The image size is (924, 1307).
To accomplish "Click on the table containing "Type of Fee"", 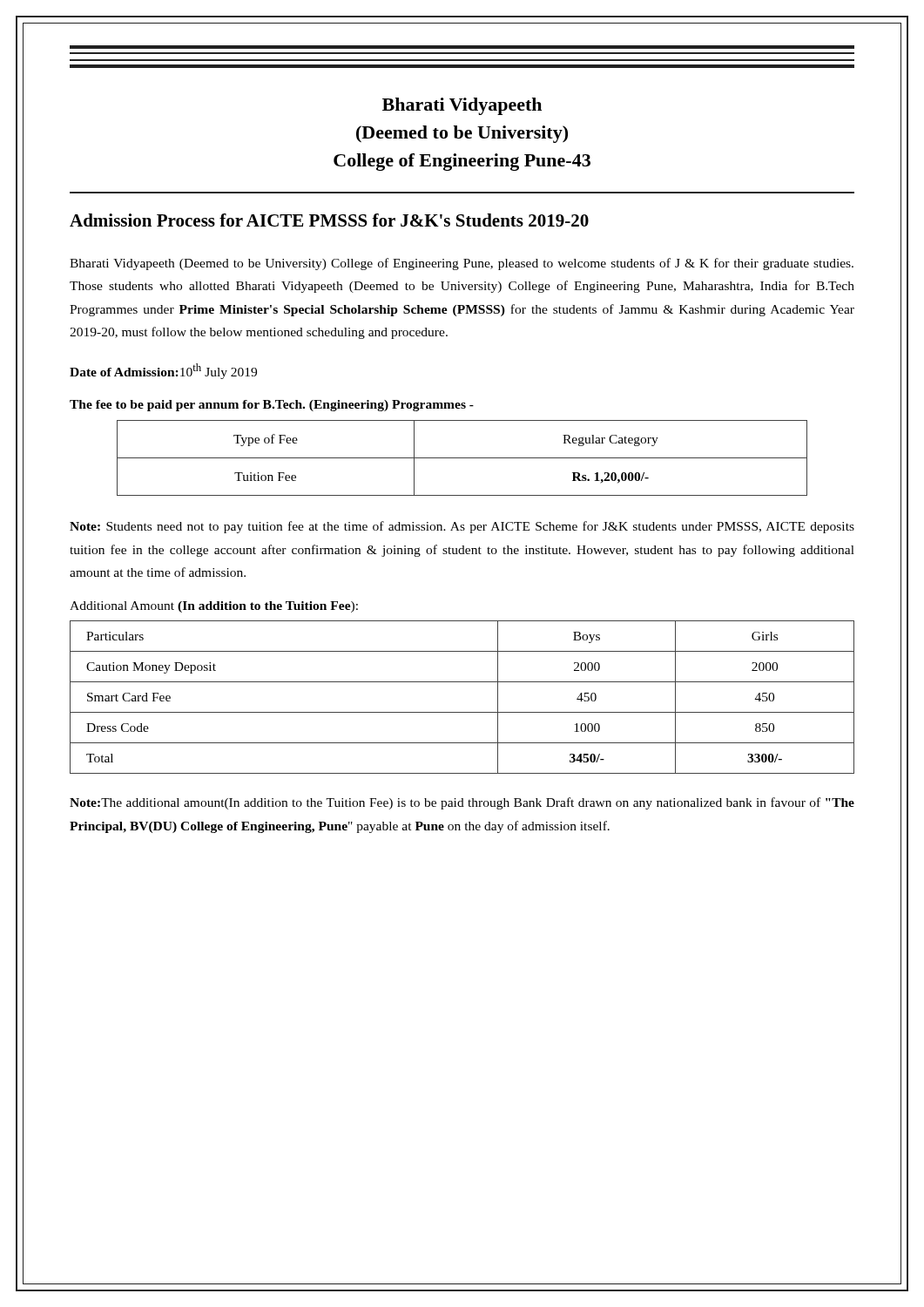I will (462, 458).
